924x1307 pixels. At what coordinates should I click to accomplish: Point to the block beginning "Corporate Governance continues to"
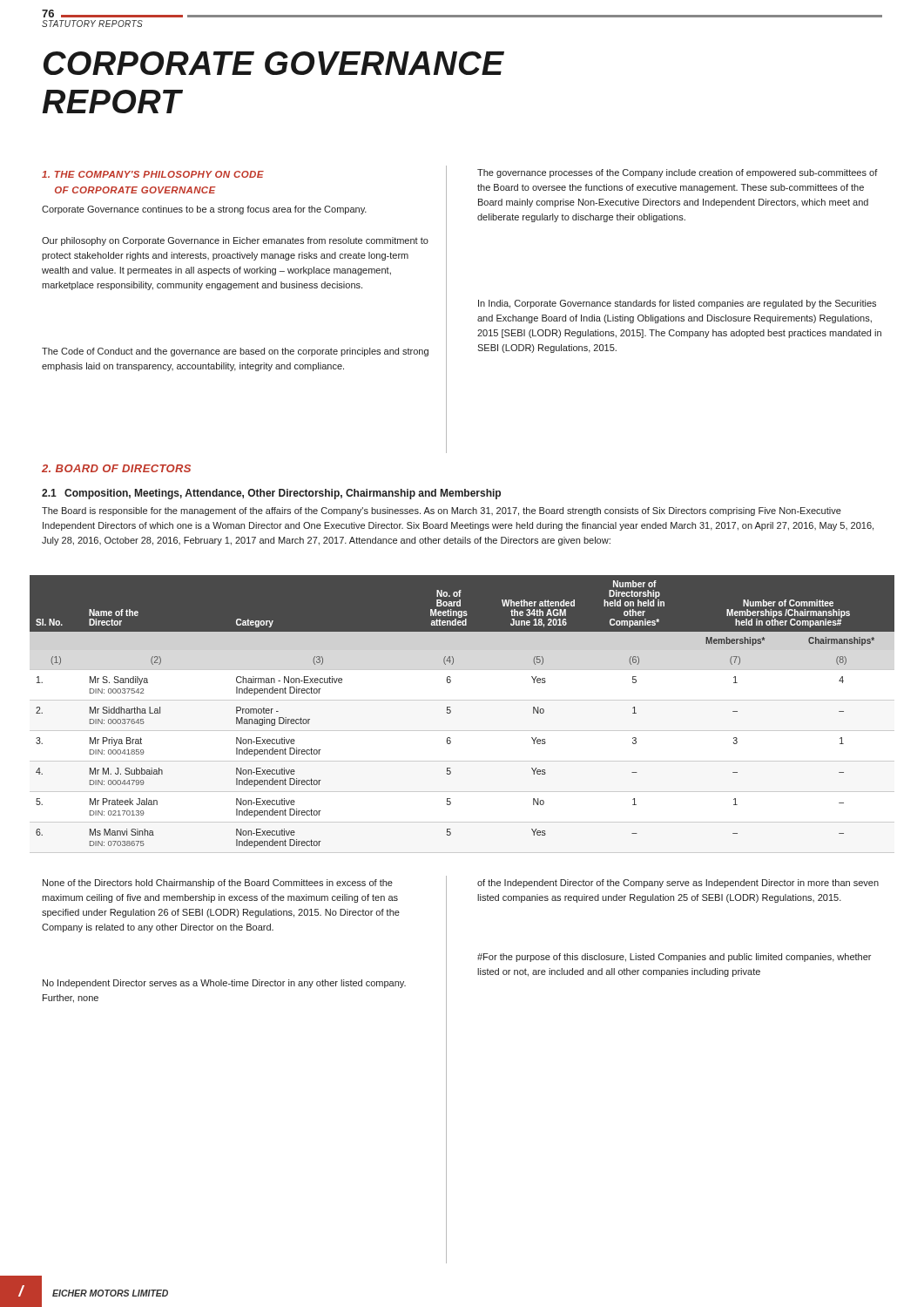tap(204, 209)
